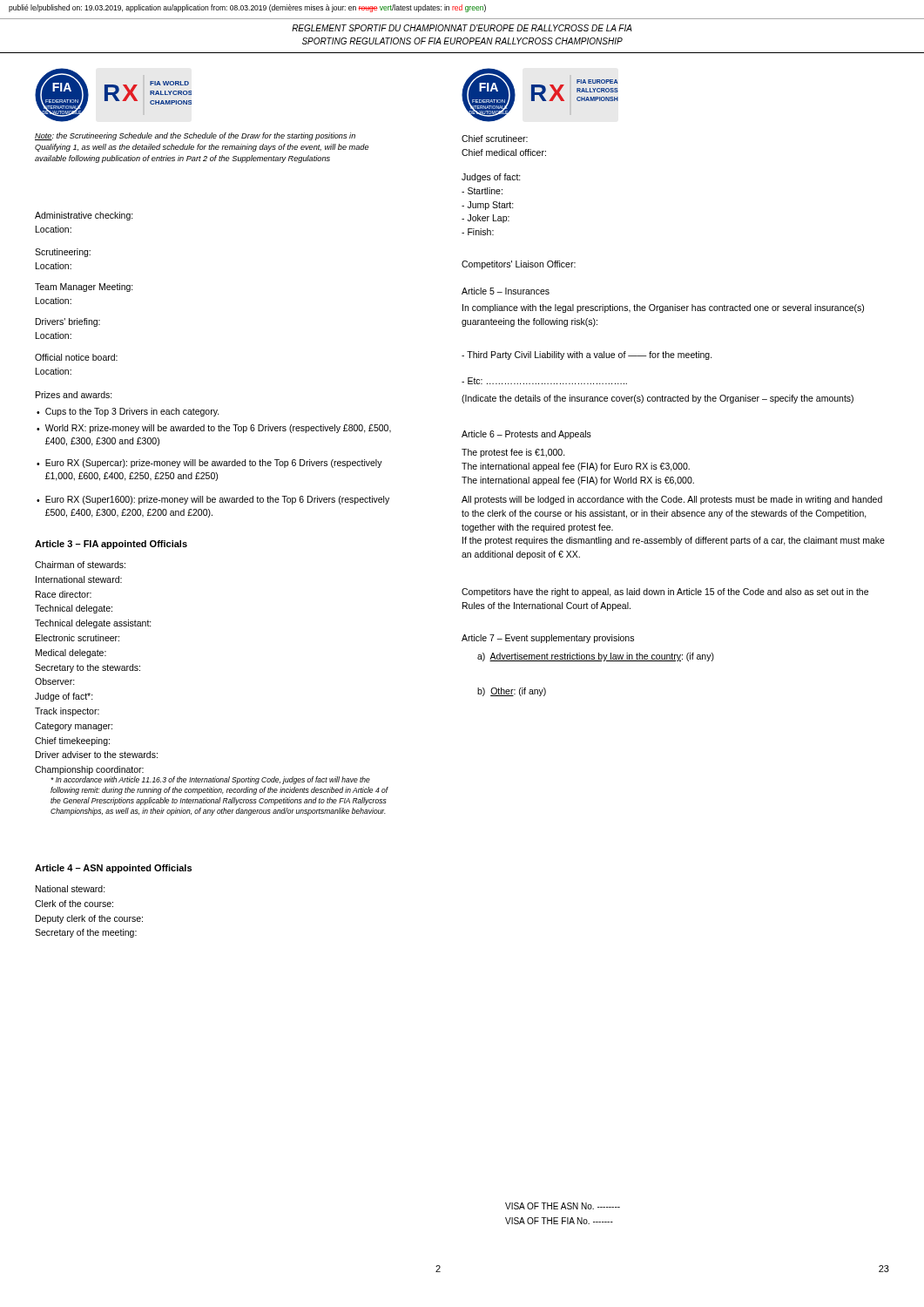Select the text block starting "Article 4 – ASN appointed Officials"
The width and height of the screenshot is (924, 1307).
coord(113,868)
